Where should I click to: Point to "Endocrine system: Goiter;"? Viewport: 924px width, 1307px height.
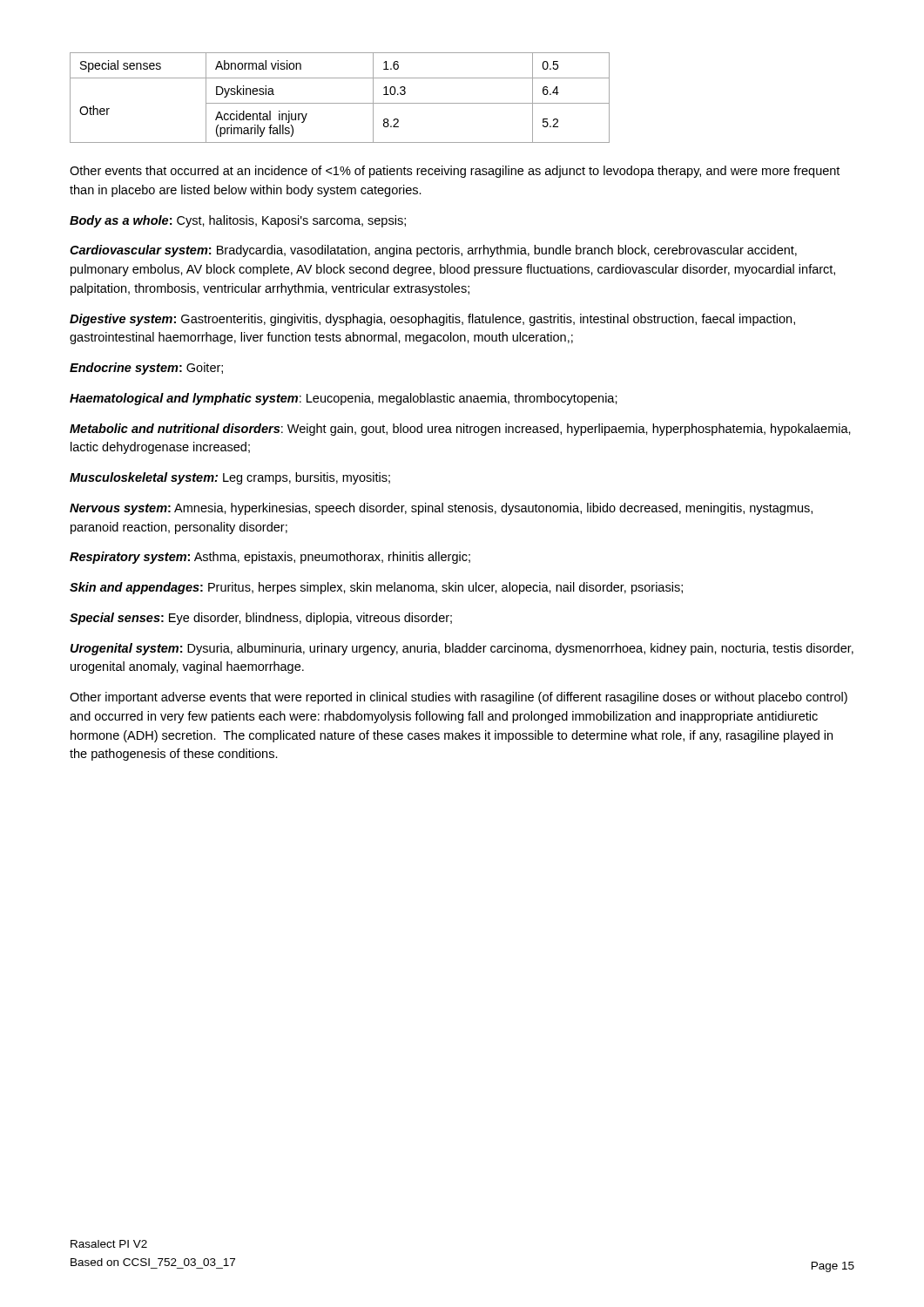tap(146, 369)
